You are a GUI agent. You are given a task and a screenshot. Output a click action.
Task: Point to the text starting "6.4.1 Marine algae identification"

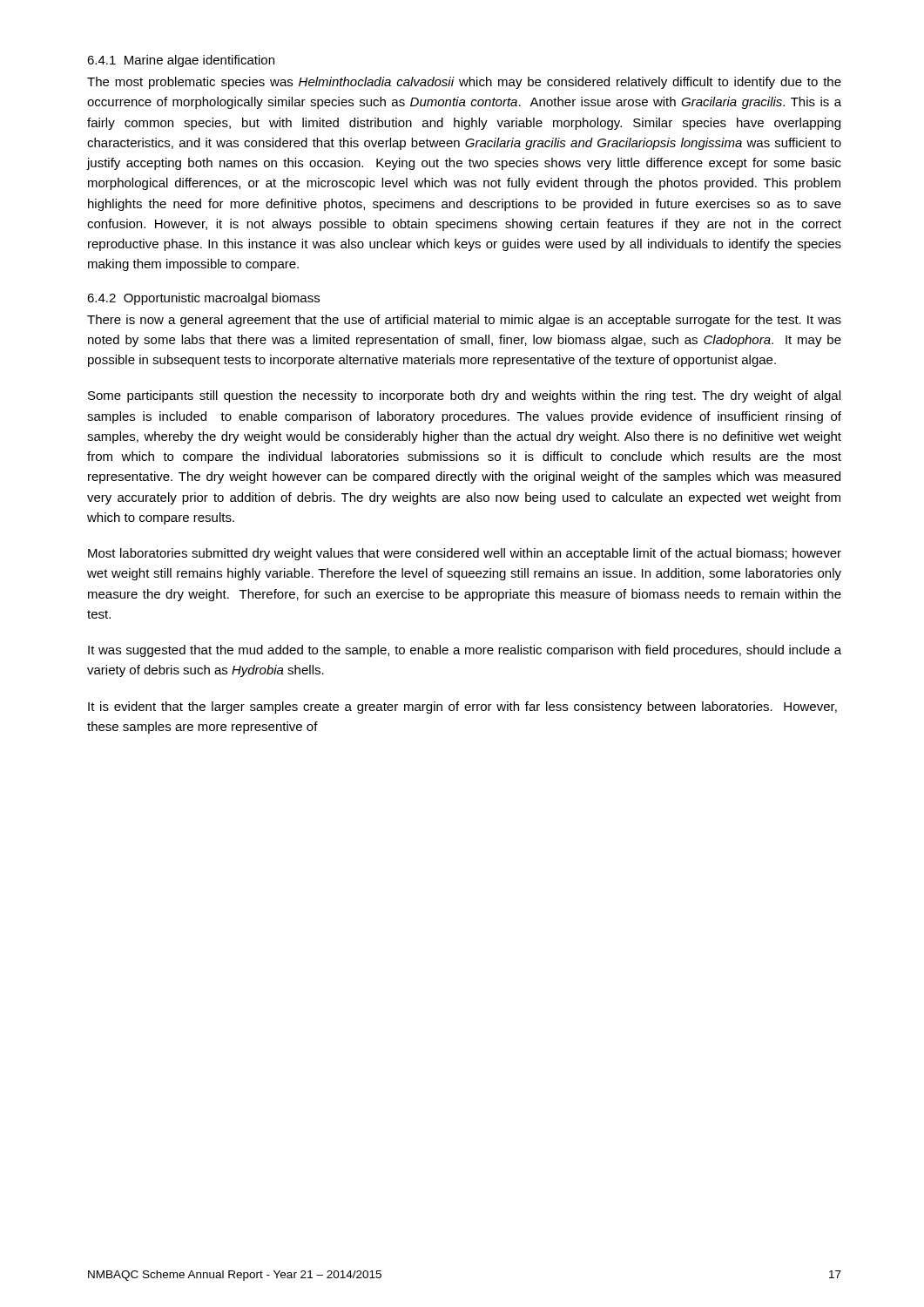click(181, 60)
